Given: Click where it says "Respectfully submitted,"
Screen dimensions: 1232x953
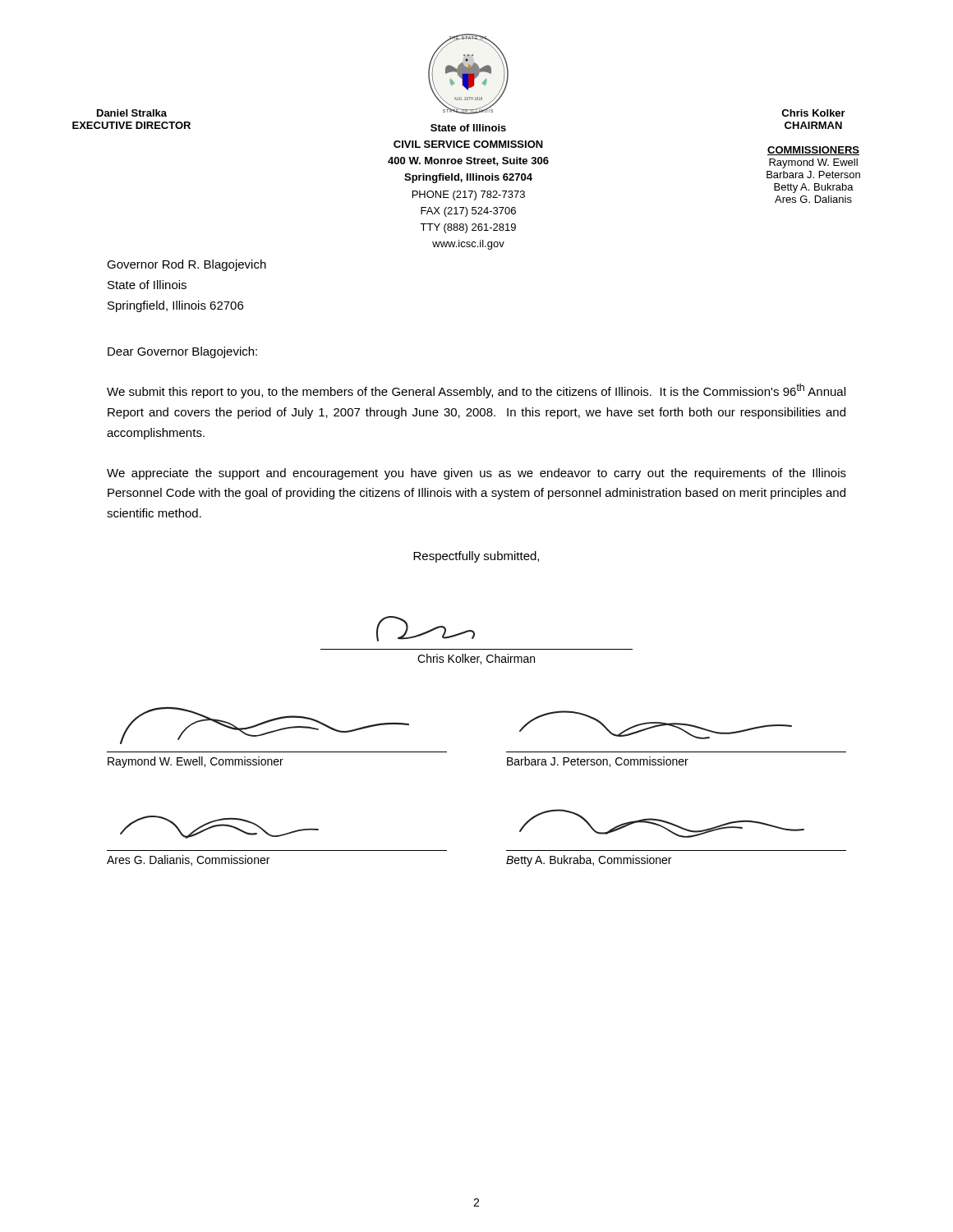Looking at the screenshot, I should pos(476,555).
